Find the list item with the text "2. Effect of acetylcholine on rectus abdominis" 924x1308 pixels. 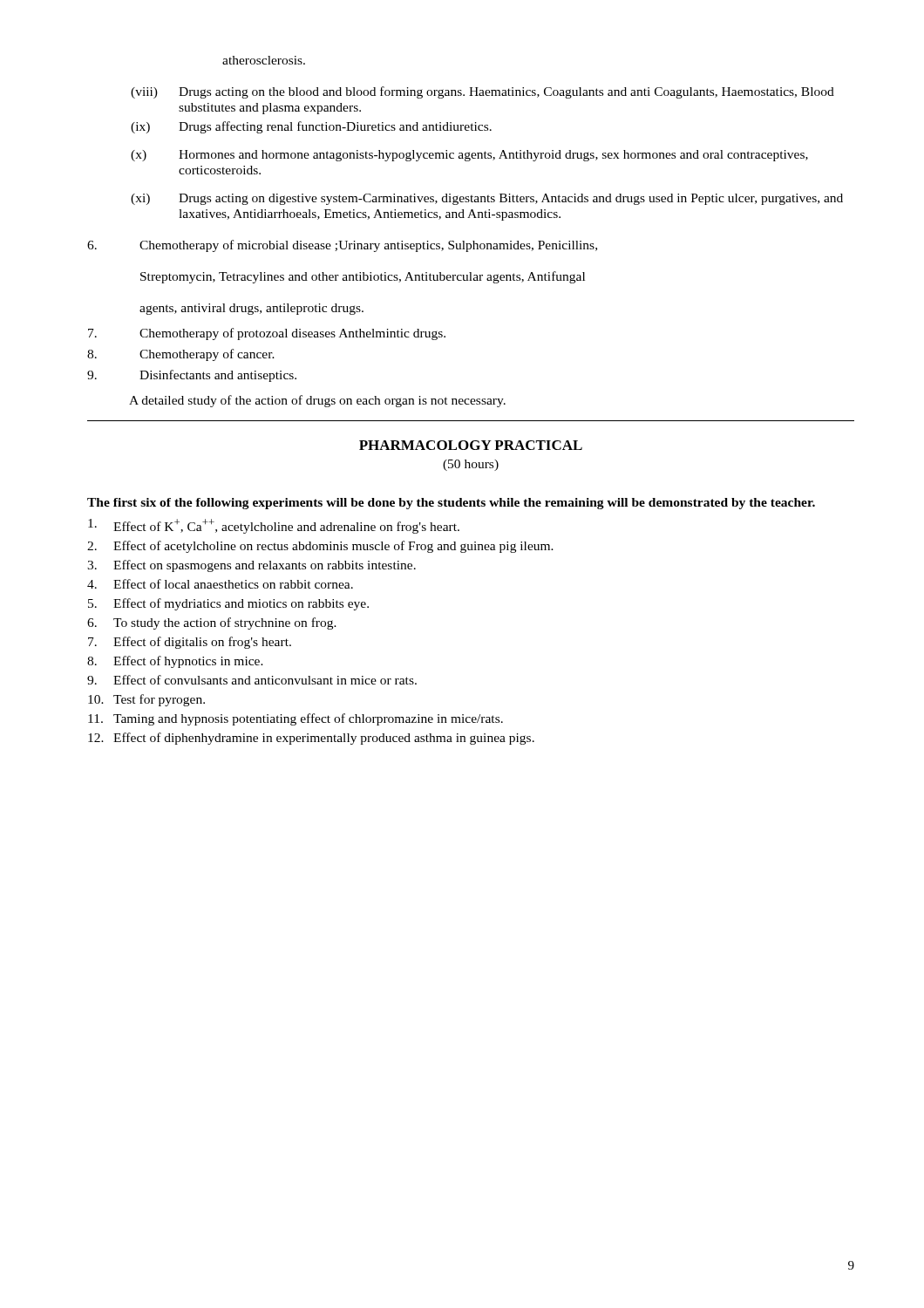pyautogui.click(x=471, y=546)
